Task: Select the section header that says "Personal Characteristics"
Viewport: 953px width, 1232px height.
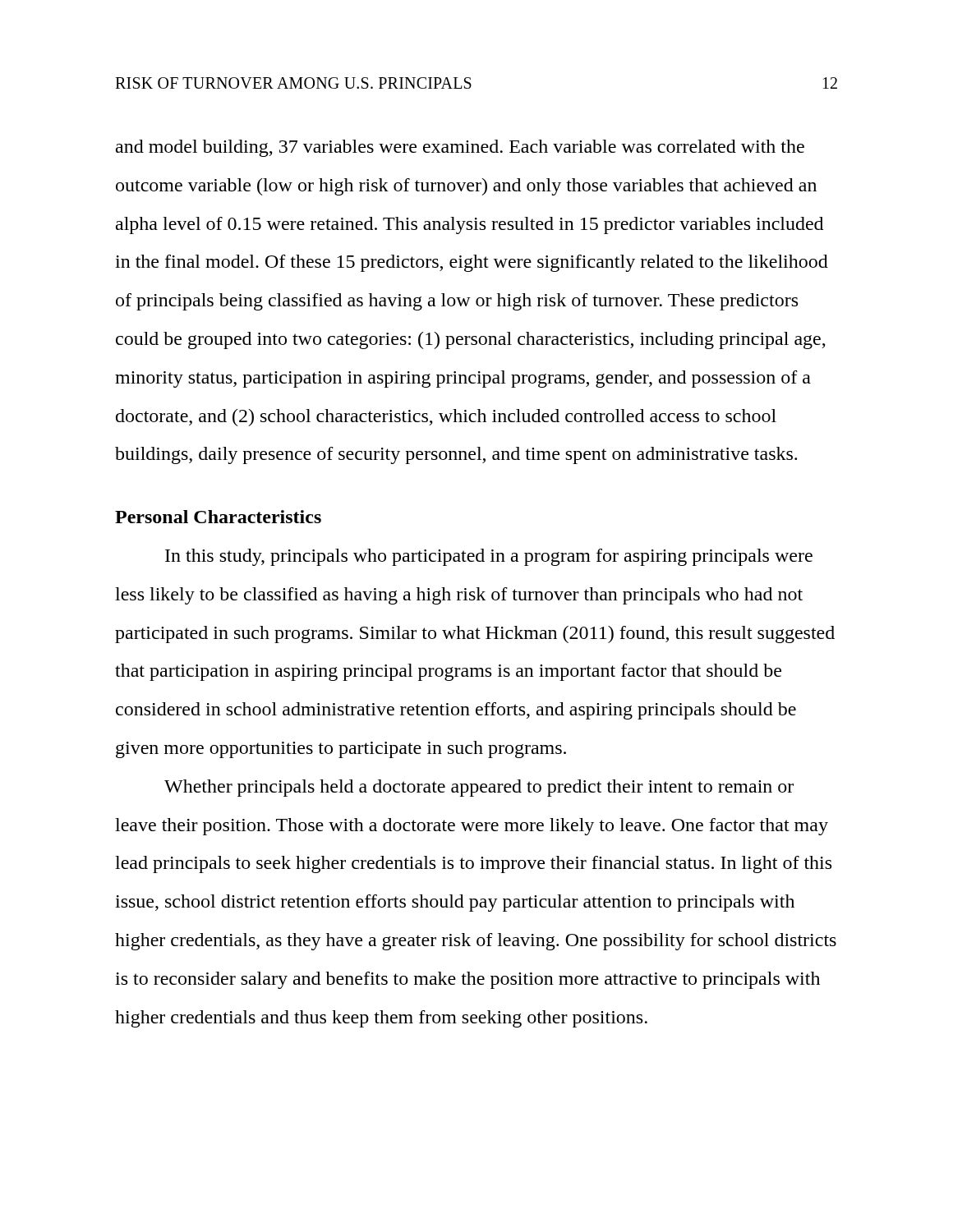Action: click(218, 517)
